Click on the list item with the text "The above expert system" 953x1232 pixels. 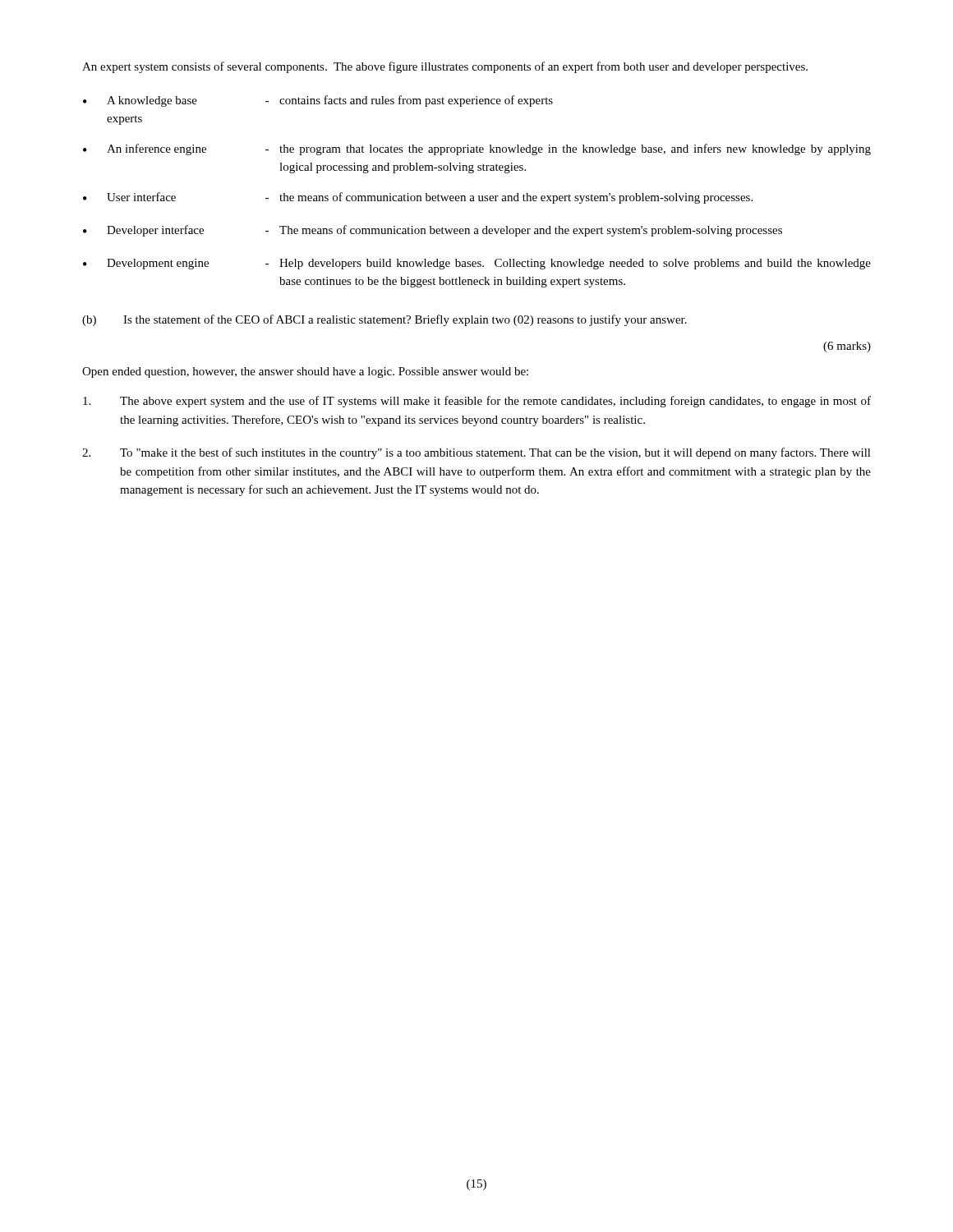[x=476, y=411]
